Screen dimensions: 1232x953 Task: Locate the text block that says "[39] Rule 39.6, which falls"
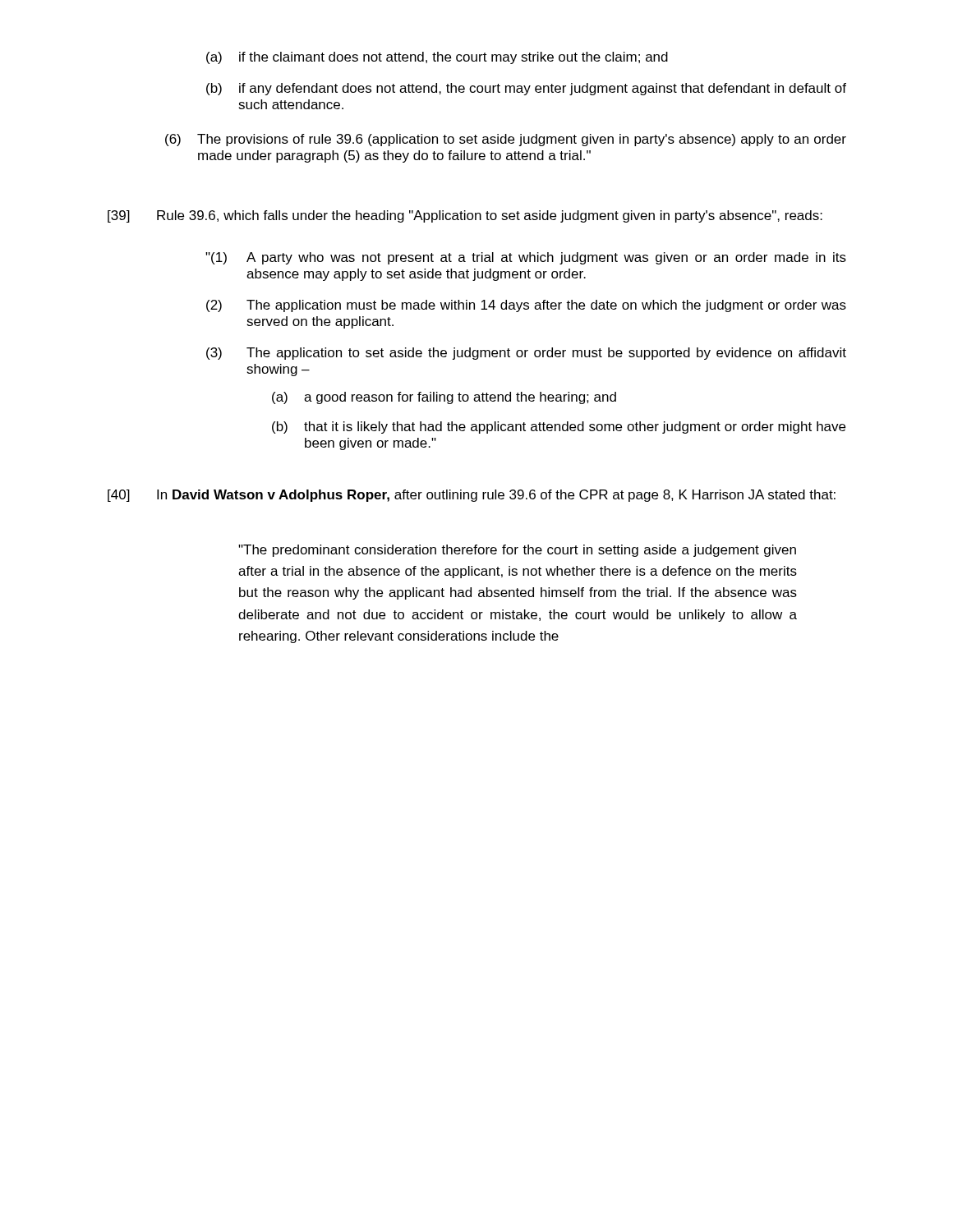[476, 216]
